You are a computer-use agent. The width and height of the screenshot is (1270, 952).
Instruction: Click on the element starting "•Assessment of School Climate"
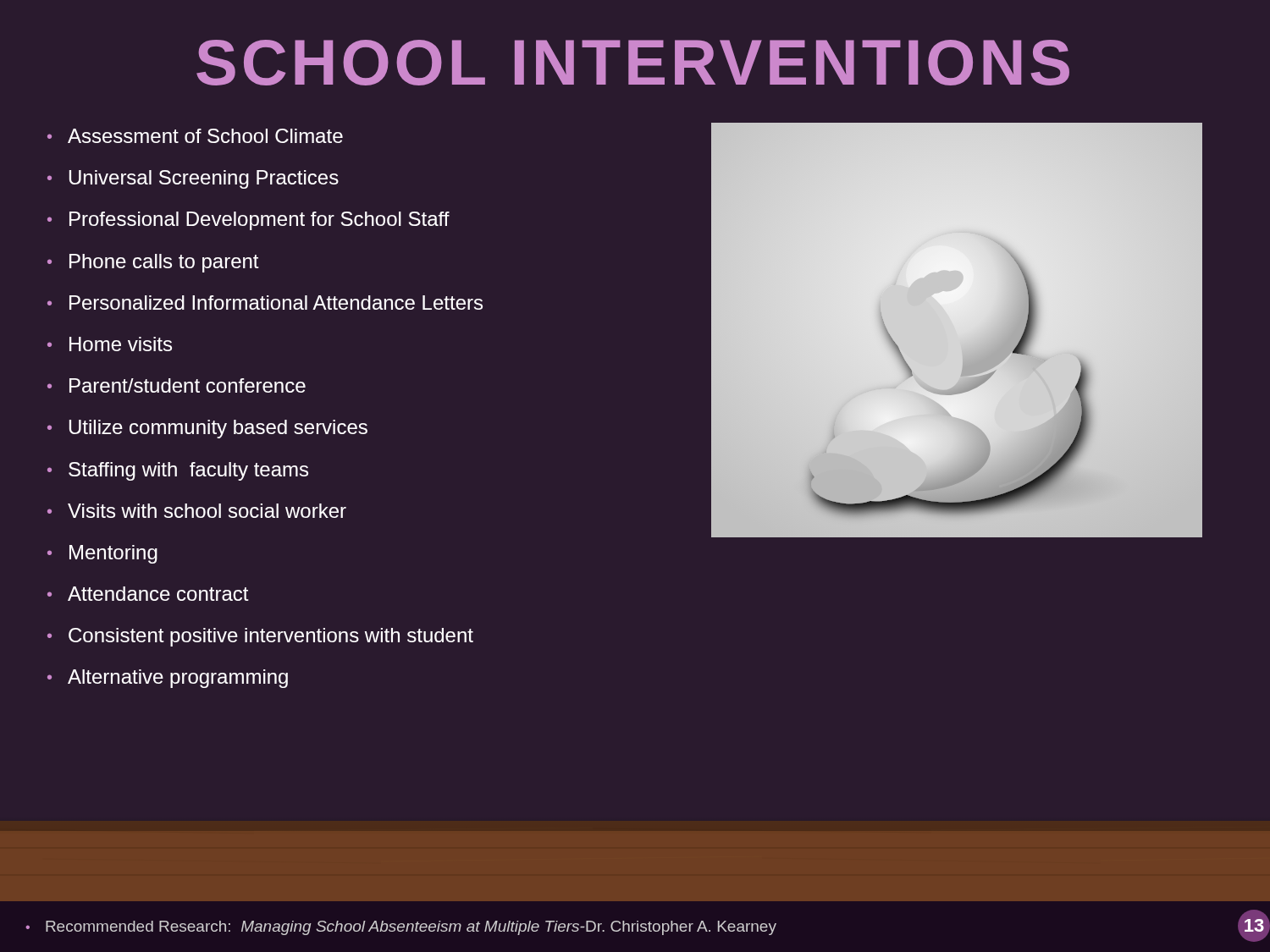(x=195, y=136)
